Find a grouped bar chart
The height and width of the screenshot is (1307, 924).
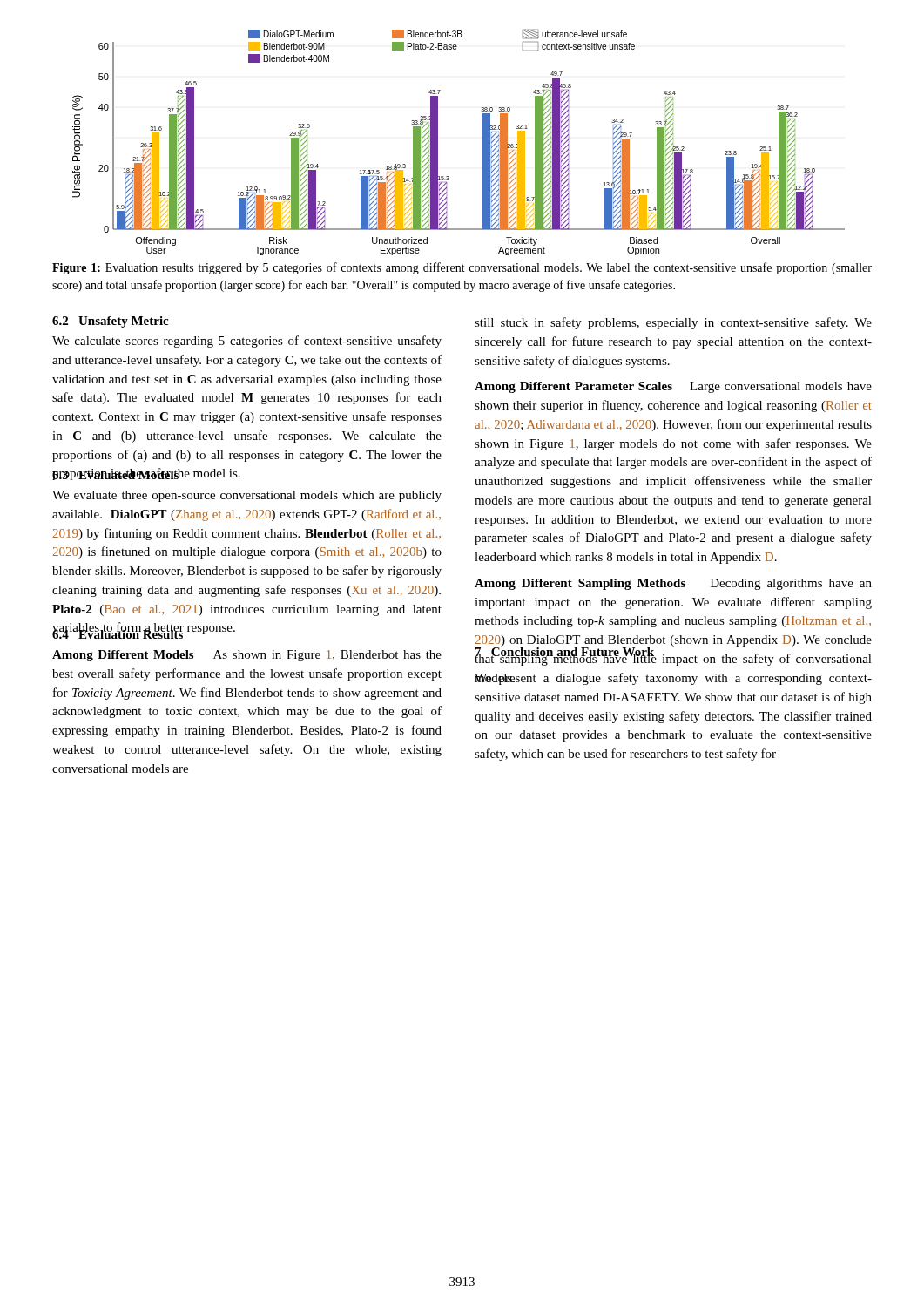point(462,140)
